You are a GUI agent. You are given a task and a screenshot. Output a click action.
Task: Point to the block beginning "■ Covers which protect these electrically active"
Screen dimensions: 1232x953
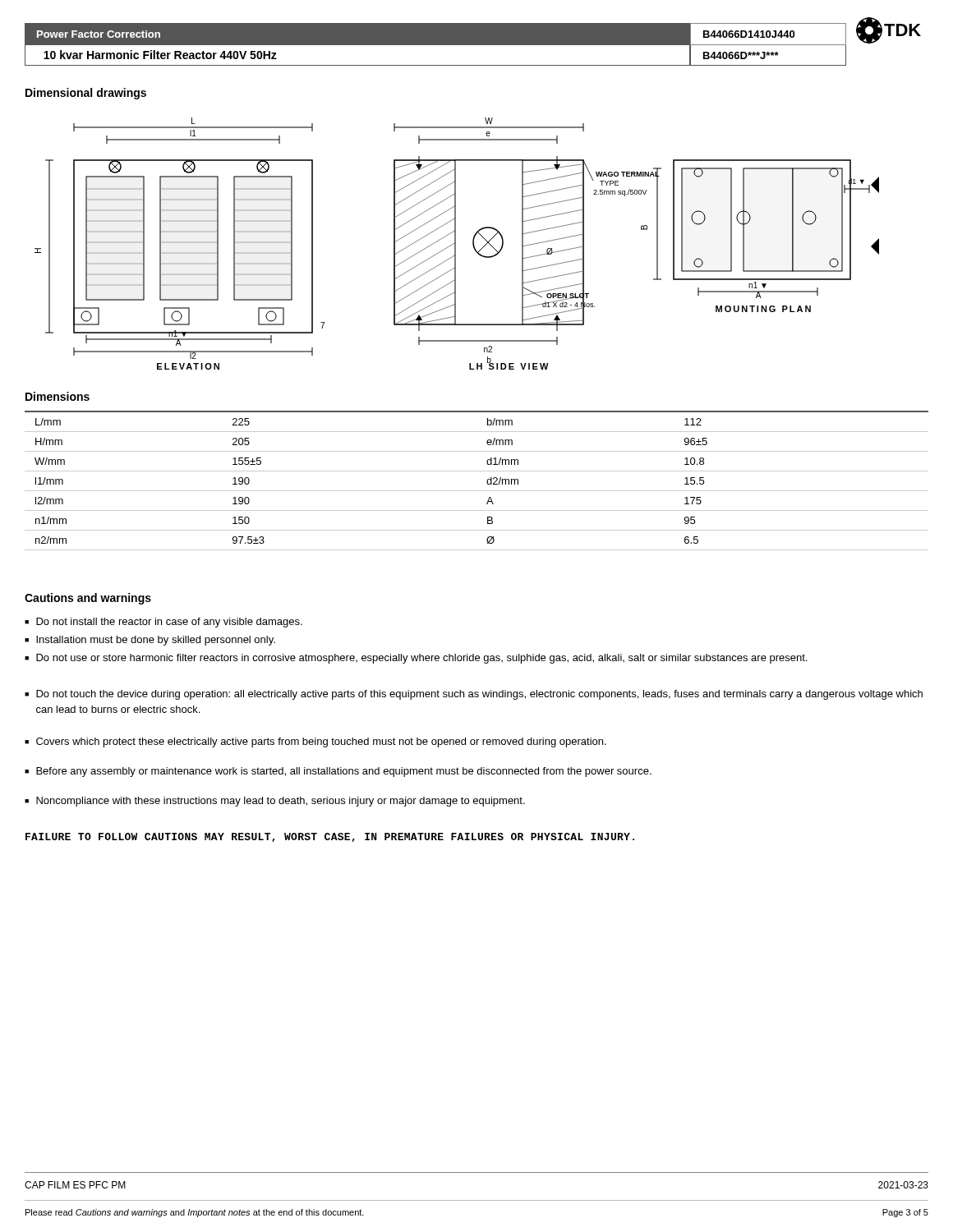[x=316, y=742]
